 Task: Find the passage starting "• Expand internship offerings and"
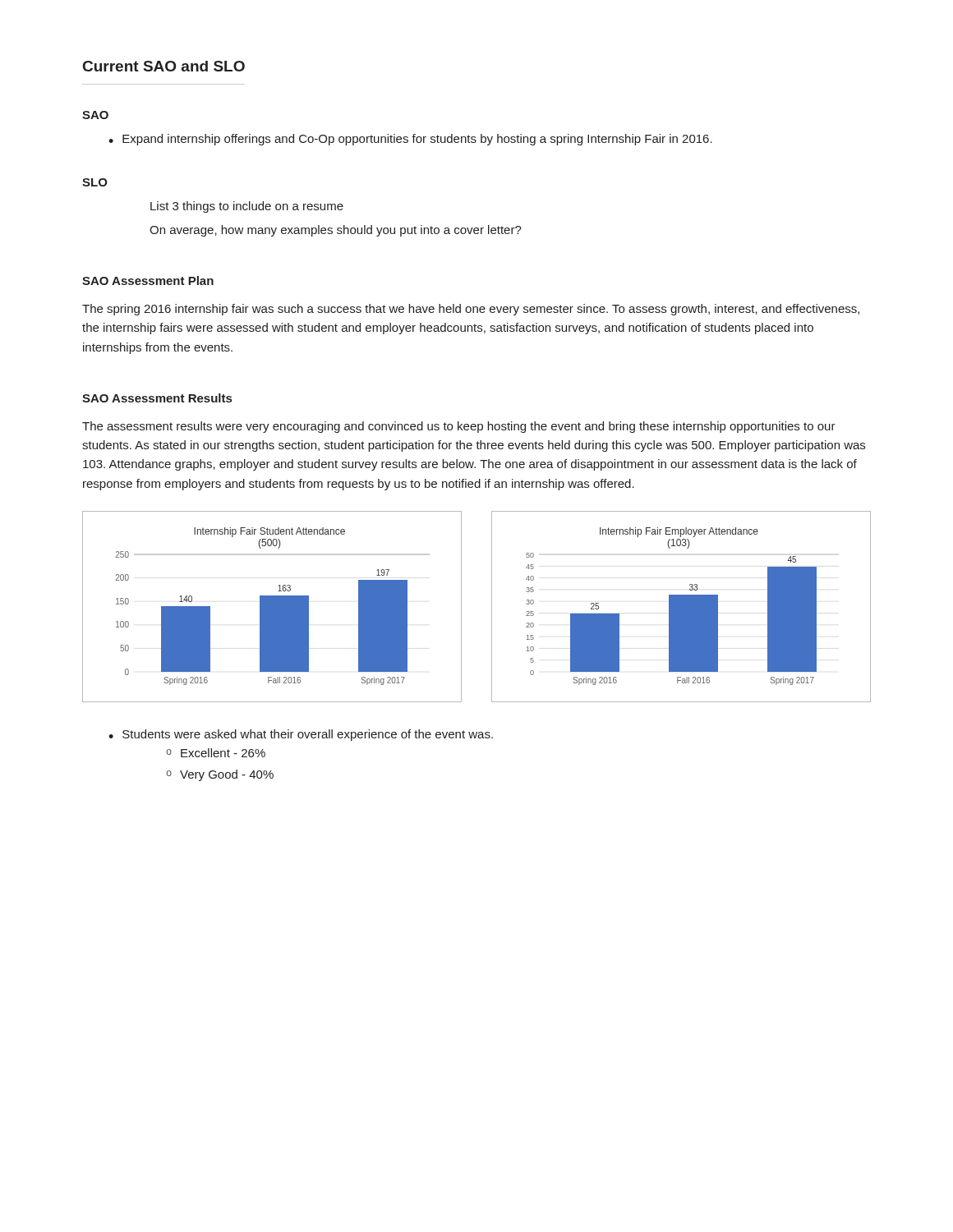pyautogui.click(x=411, y=142)
